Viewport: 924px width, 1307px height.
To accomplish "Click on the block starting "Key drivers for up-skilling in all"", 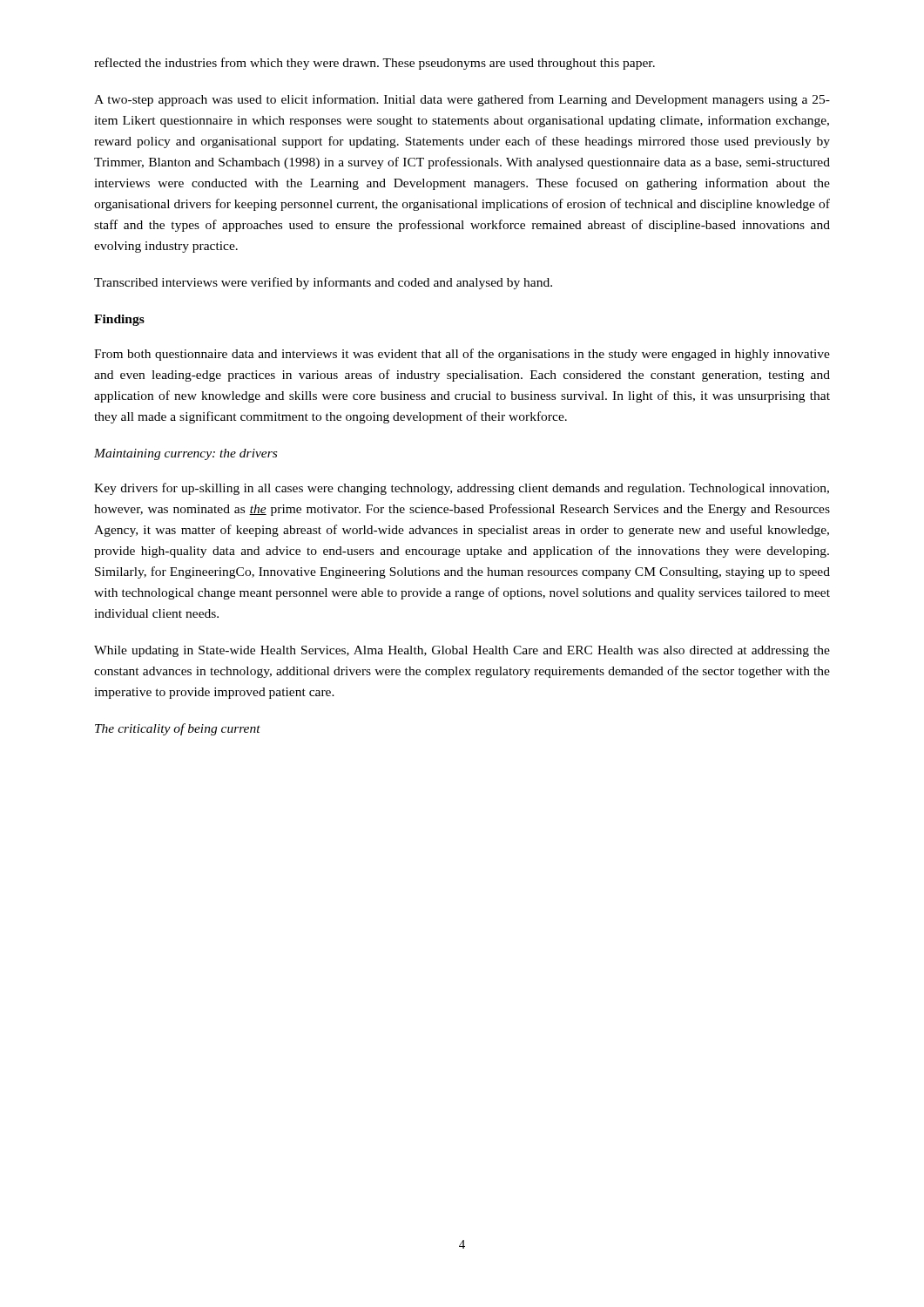I will (x=462, y=551).
